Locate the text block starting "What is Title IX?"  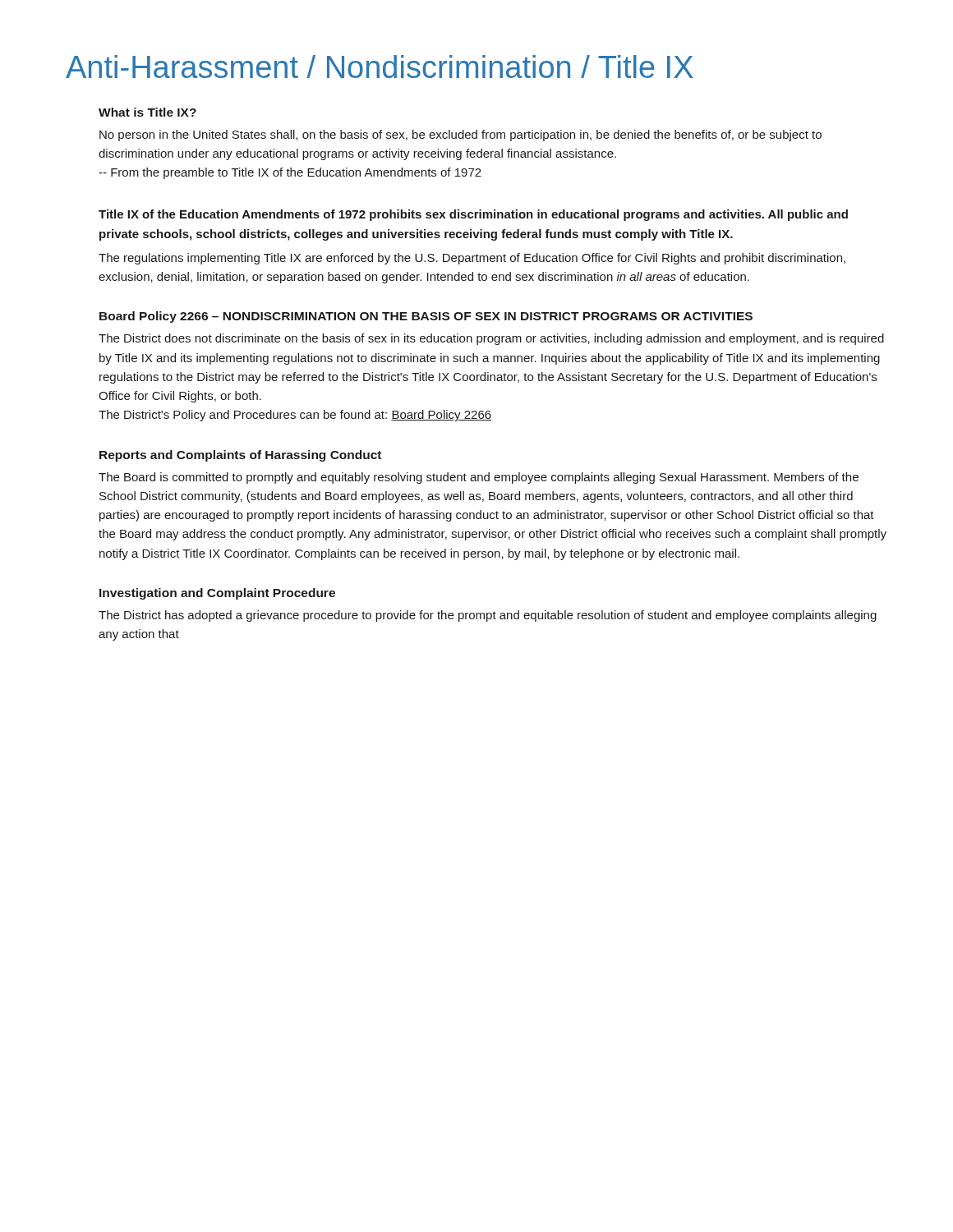coord(148,112)
